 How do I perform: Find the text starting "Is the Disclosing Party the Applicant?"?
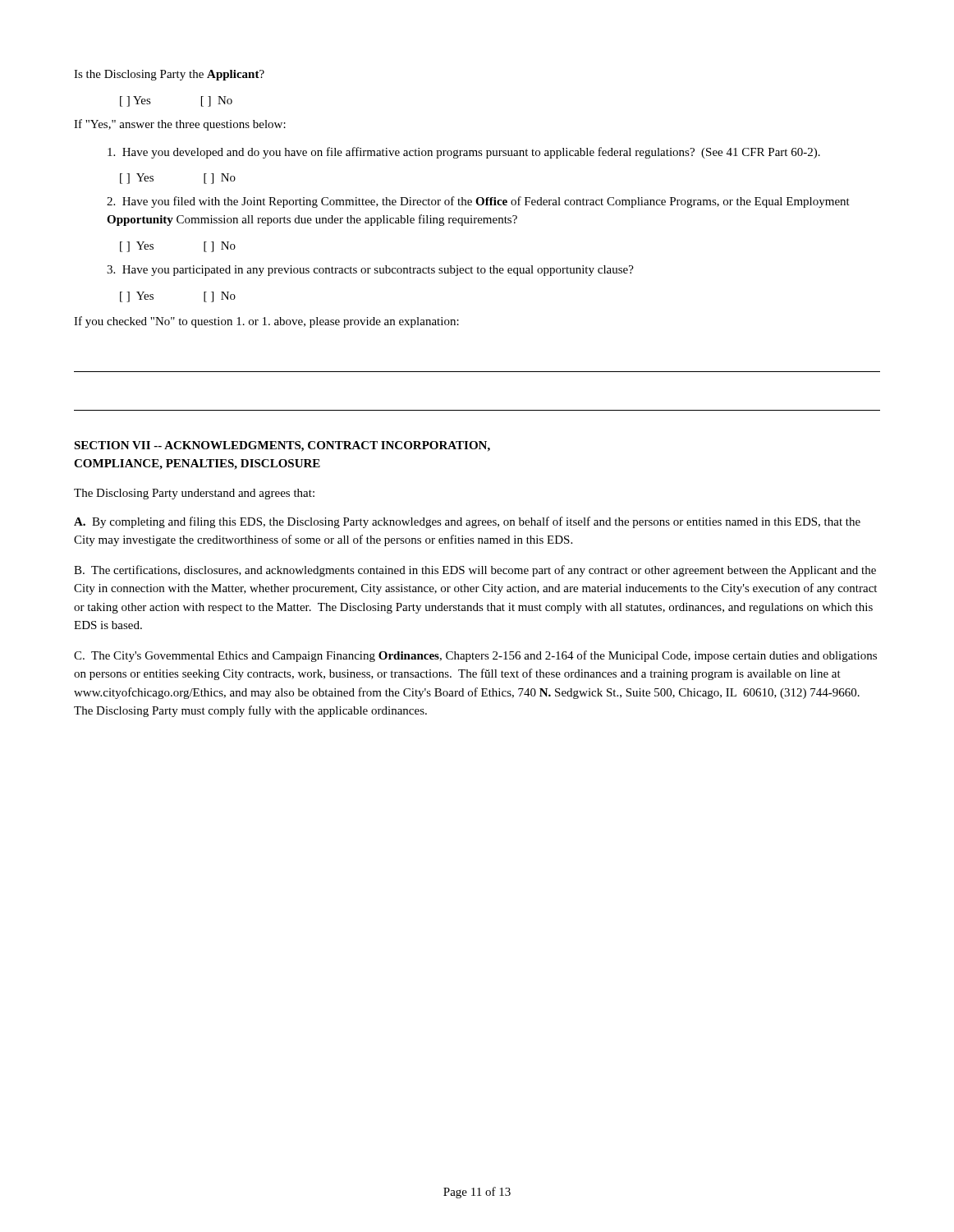tap(169, 74)
